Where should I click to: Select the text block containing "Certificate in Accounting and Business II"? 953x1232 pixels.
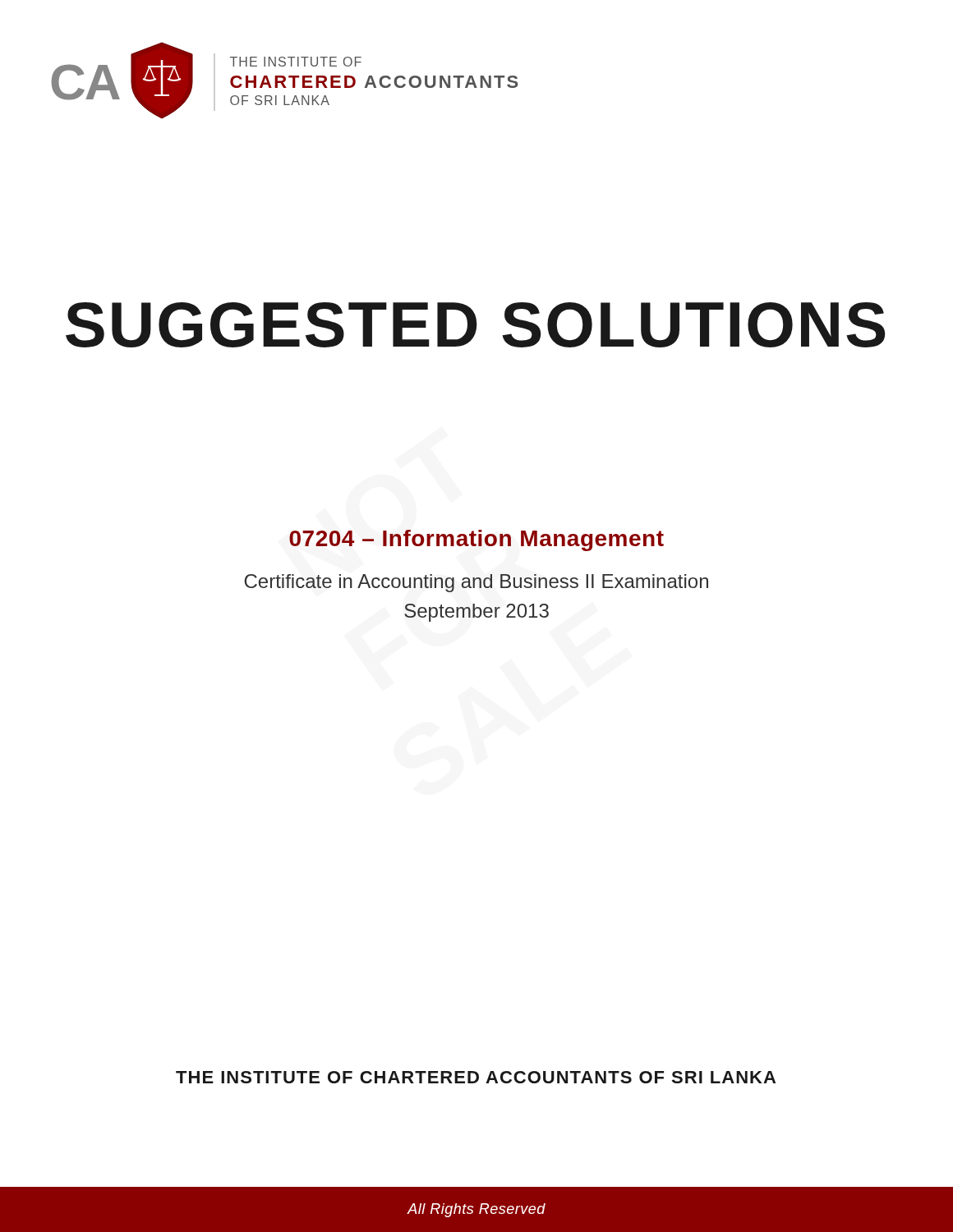click(x=476, y=596)
